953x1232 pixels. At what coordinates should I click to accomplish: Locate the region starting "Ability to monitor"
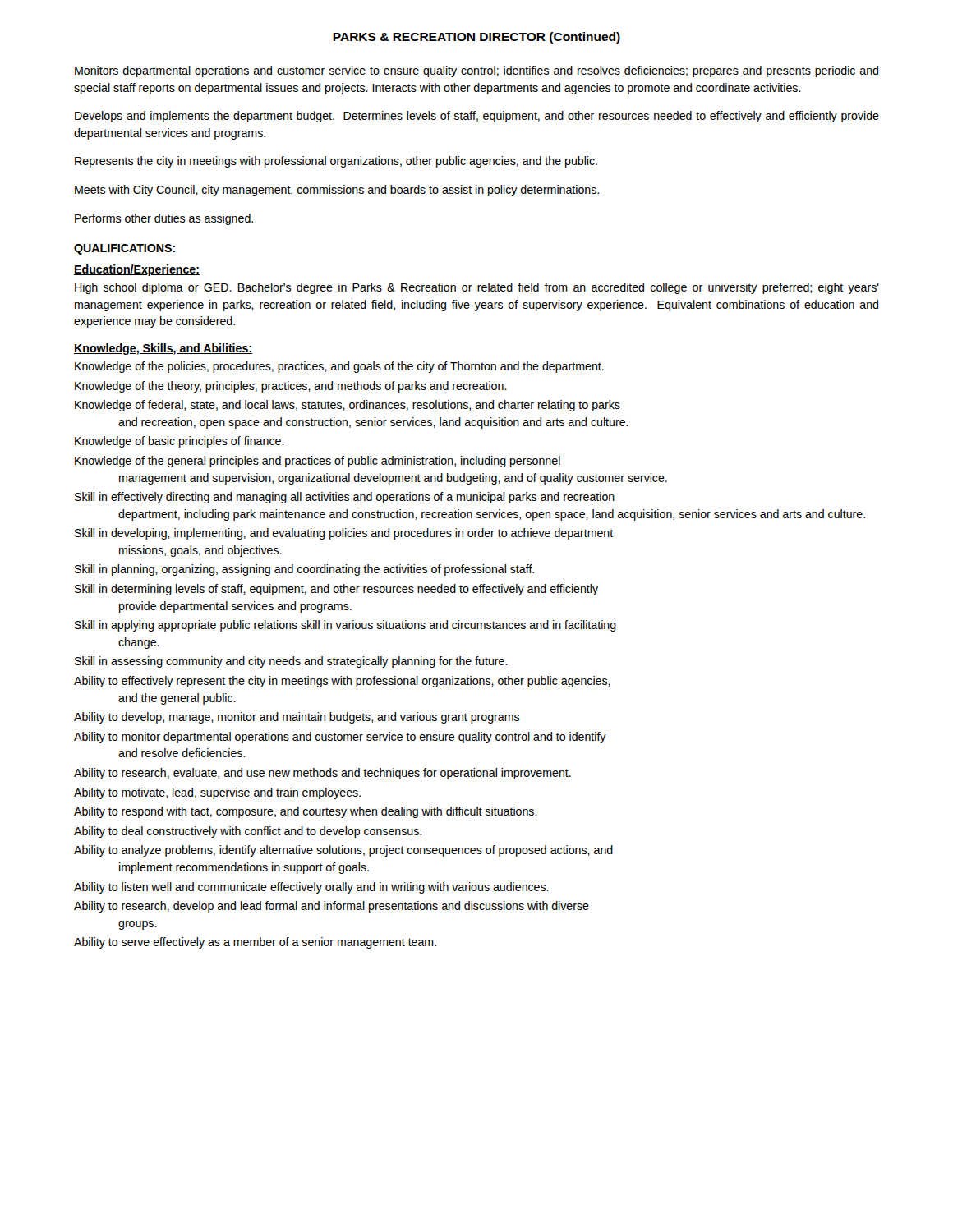[476, 745]
